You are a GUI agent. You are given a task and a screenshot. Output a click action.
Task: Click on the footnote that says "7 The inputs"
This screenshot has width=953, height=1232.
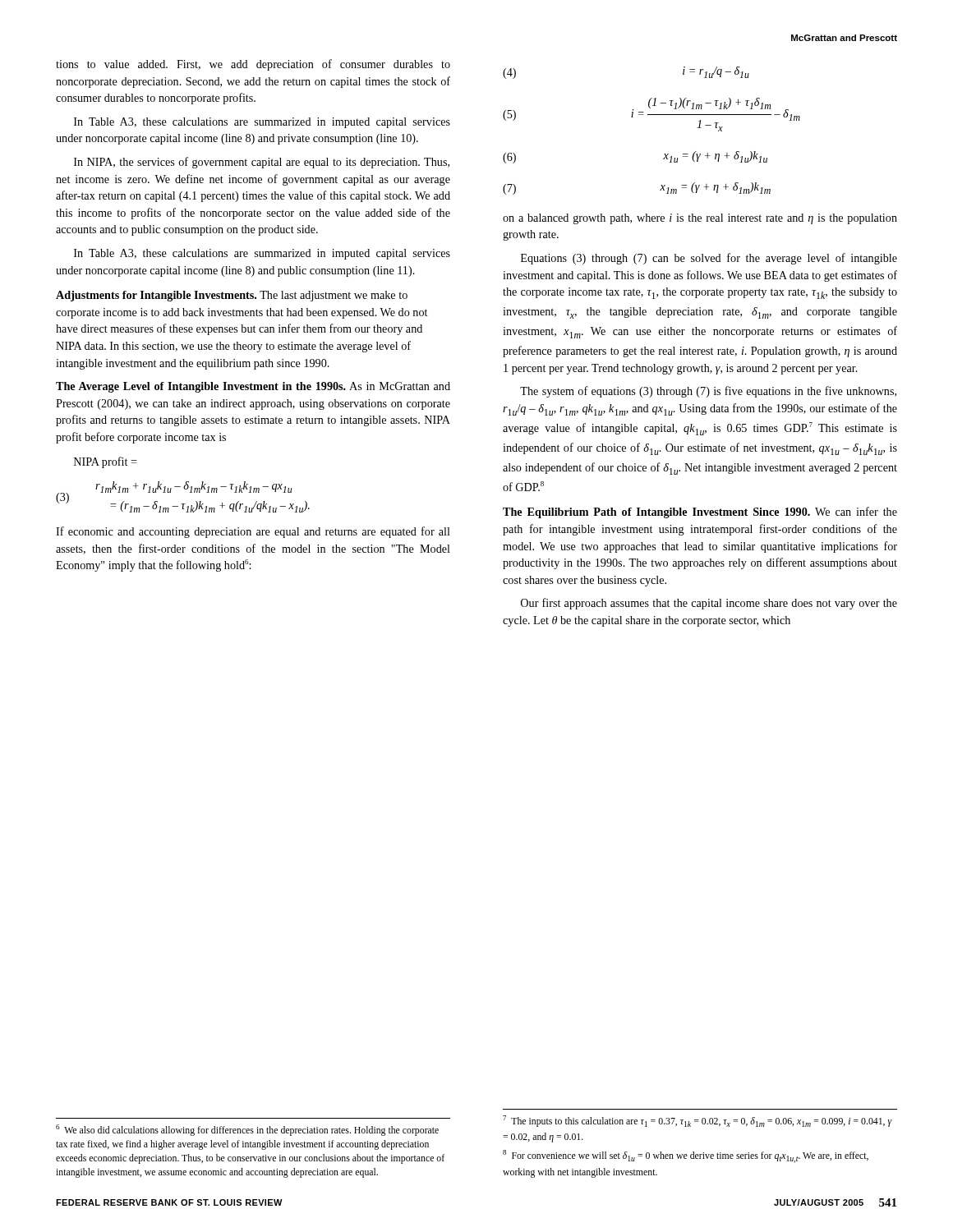click(700, 1146)
